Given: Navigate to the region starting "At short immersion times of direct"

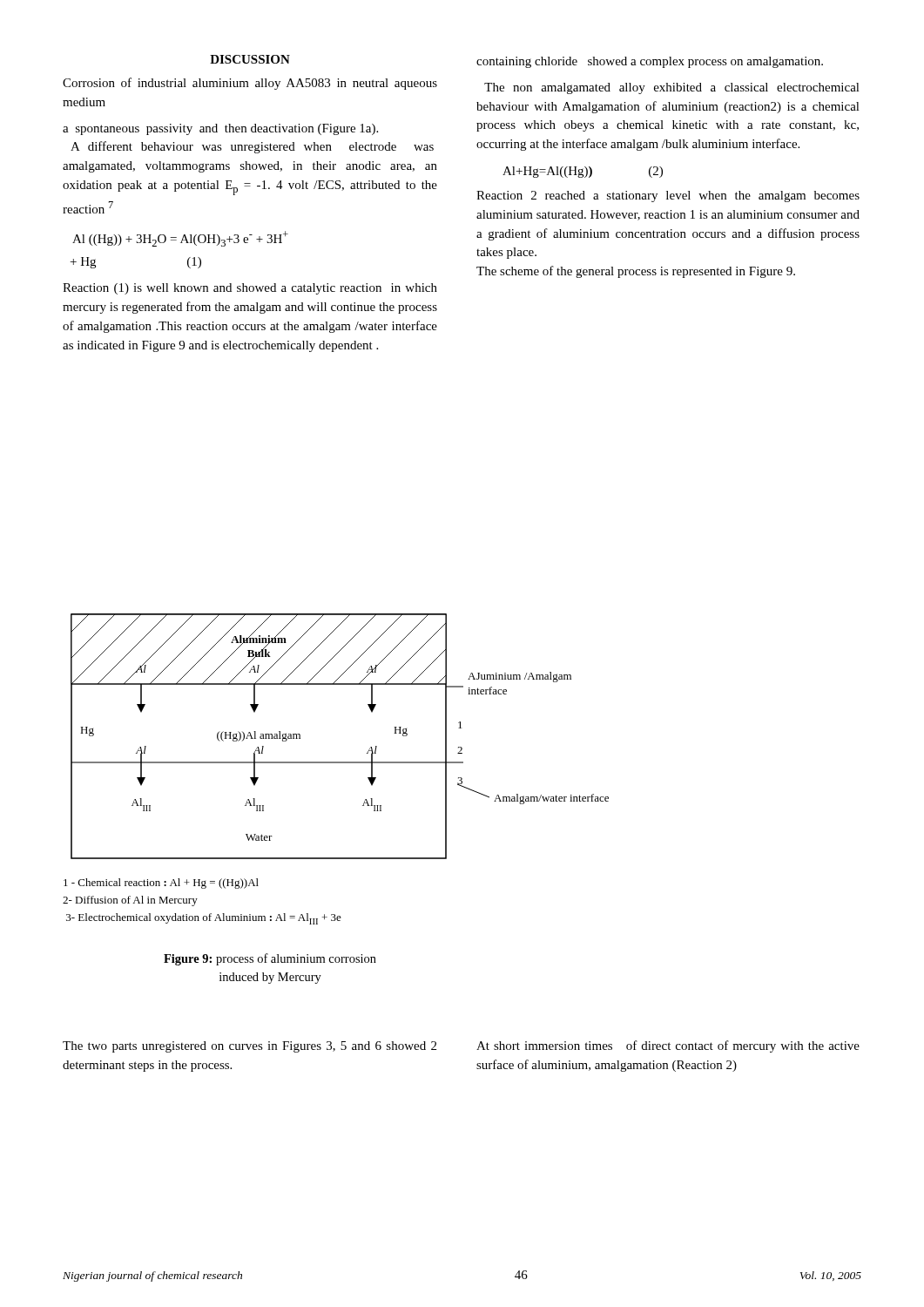Looking at the screenshot, I should [668, 1056].
